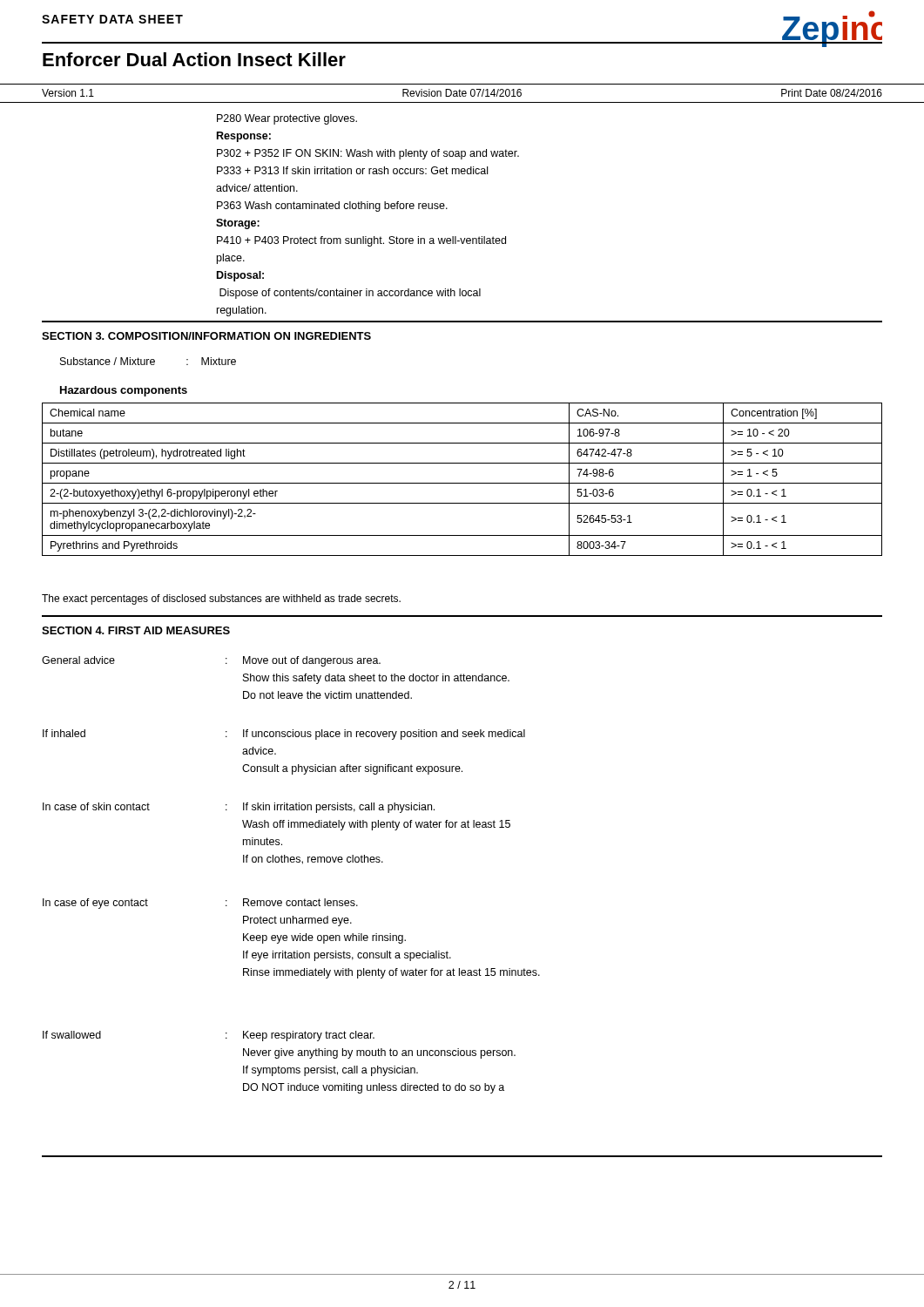Screen dimensions: 1307x924
Task: Locate the text block with the text "Substance / Mixture"
Action: pos(148,362)
